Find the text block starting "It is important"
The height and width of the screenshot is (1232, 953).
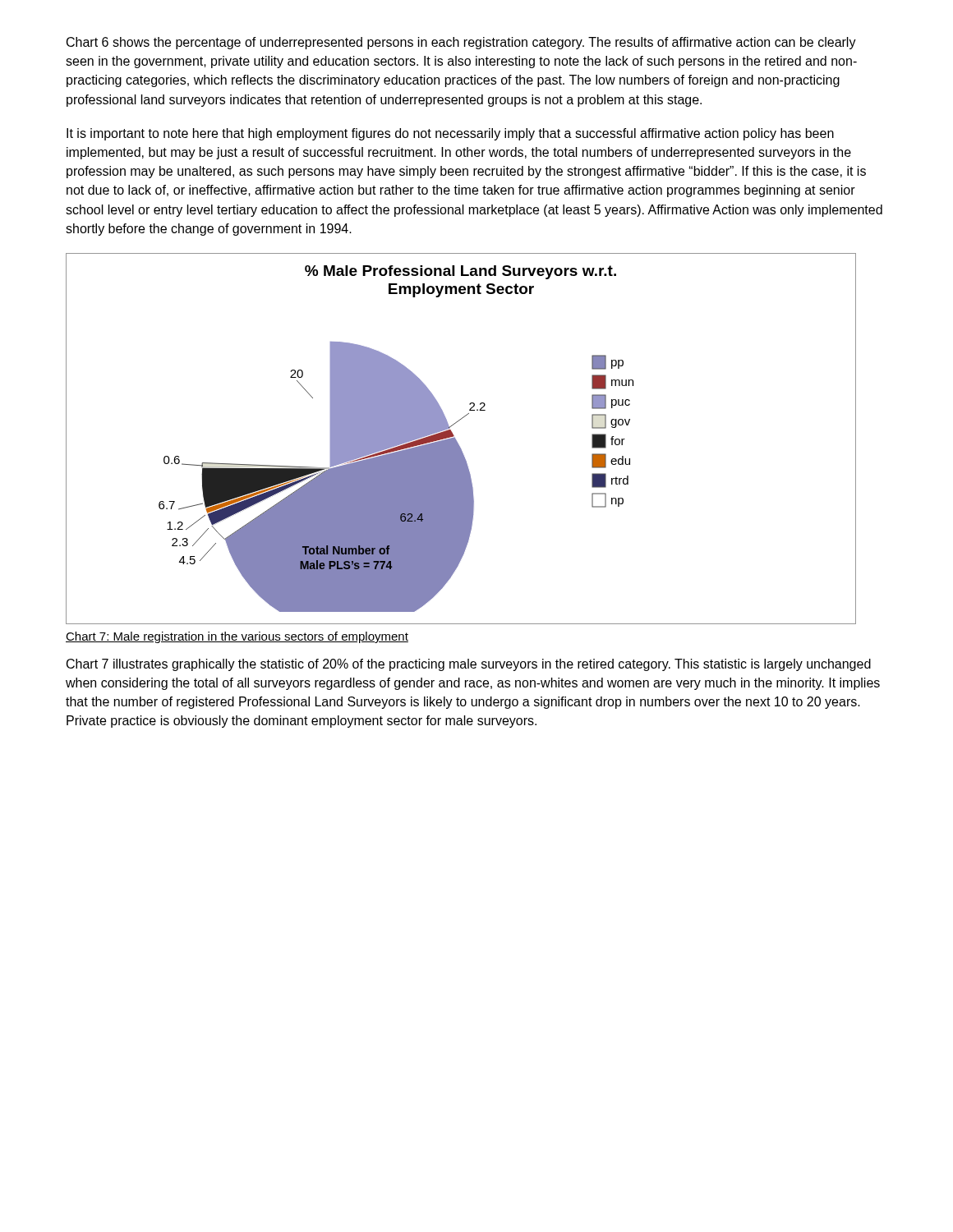coord(474,181)
